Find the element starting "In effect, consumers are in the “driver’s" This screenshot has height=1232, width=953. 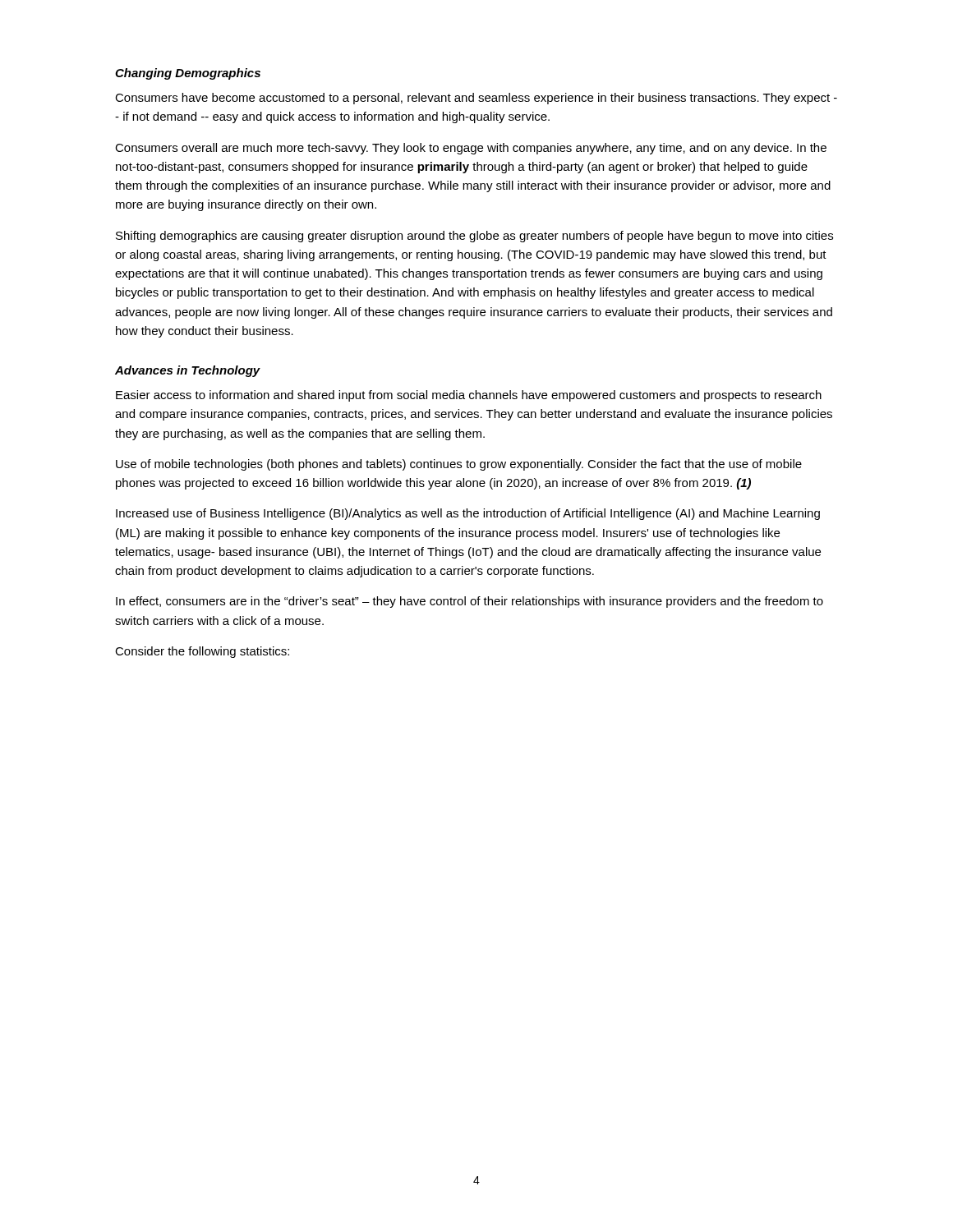[469, 611]
